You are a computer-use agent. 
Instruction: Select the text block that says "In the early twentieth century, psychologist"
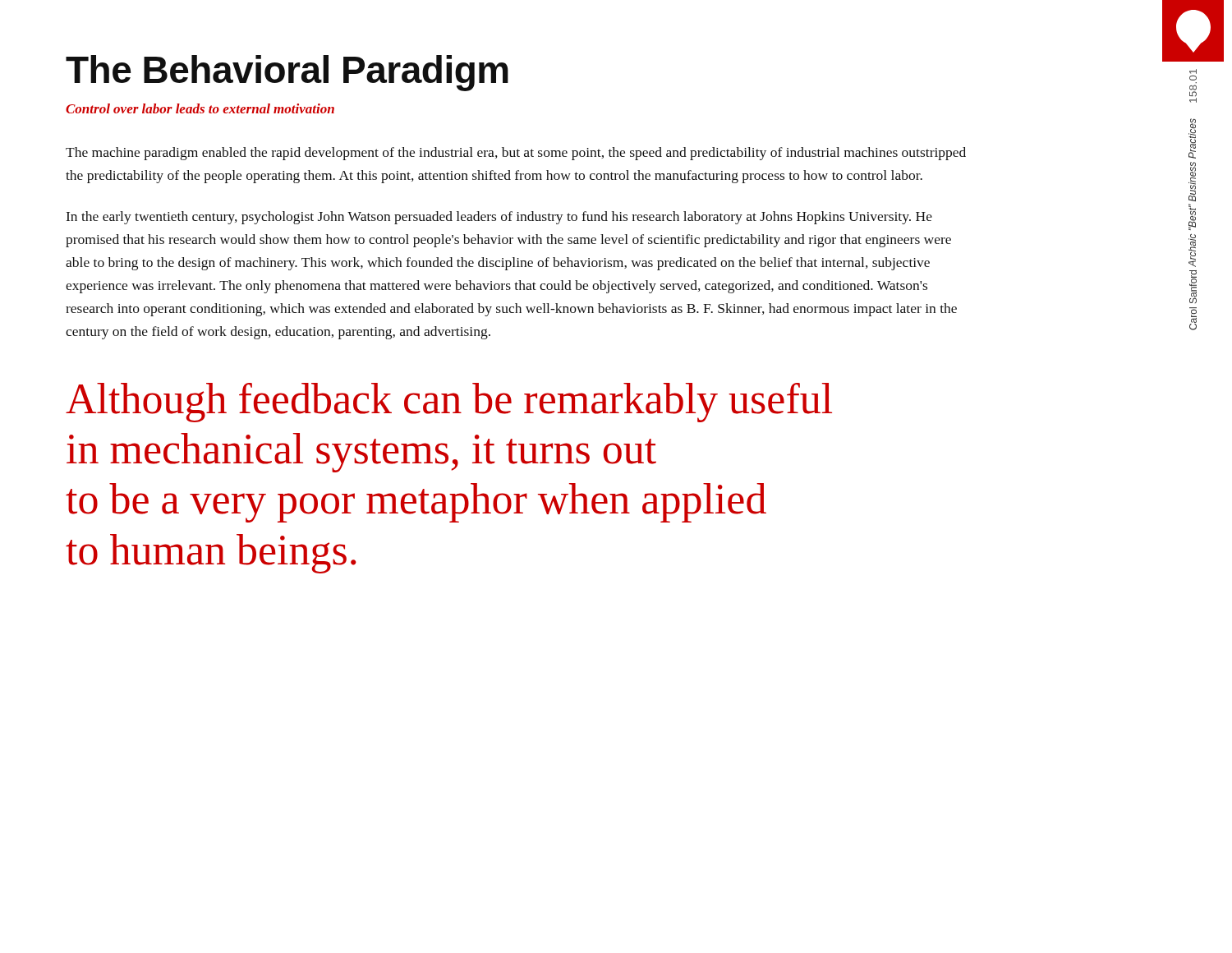(x=511, y=273)
